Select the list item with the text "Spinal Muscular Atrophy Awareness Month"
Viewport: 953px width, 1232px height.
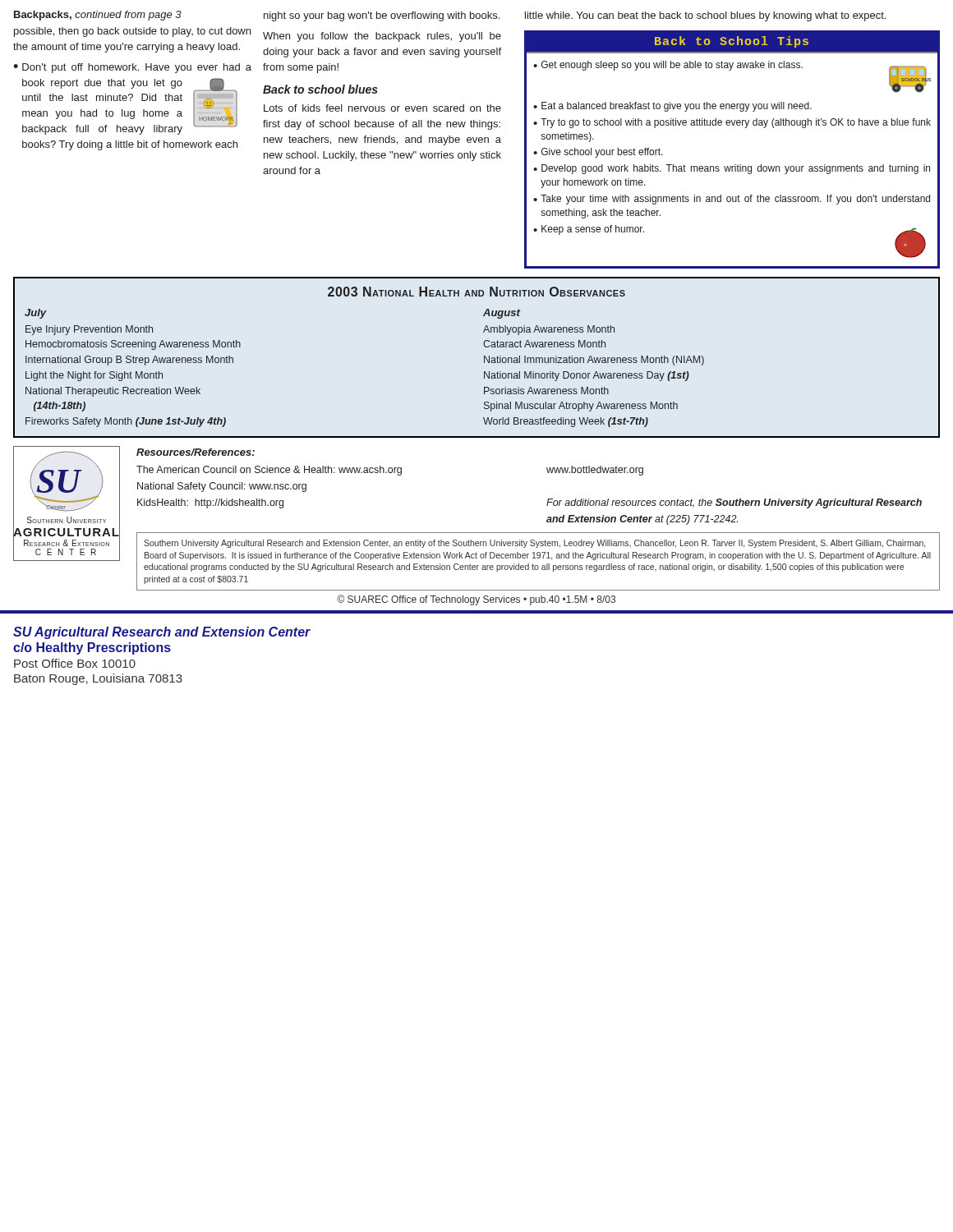[581, 406]
